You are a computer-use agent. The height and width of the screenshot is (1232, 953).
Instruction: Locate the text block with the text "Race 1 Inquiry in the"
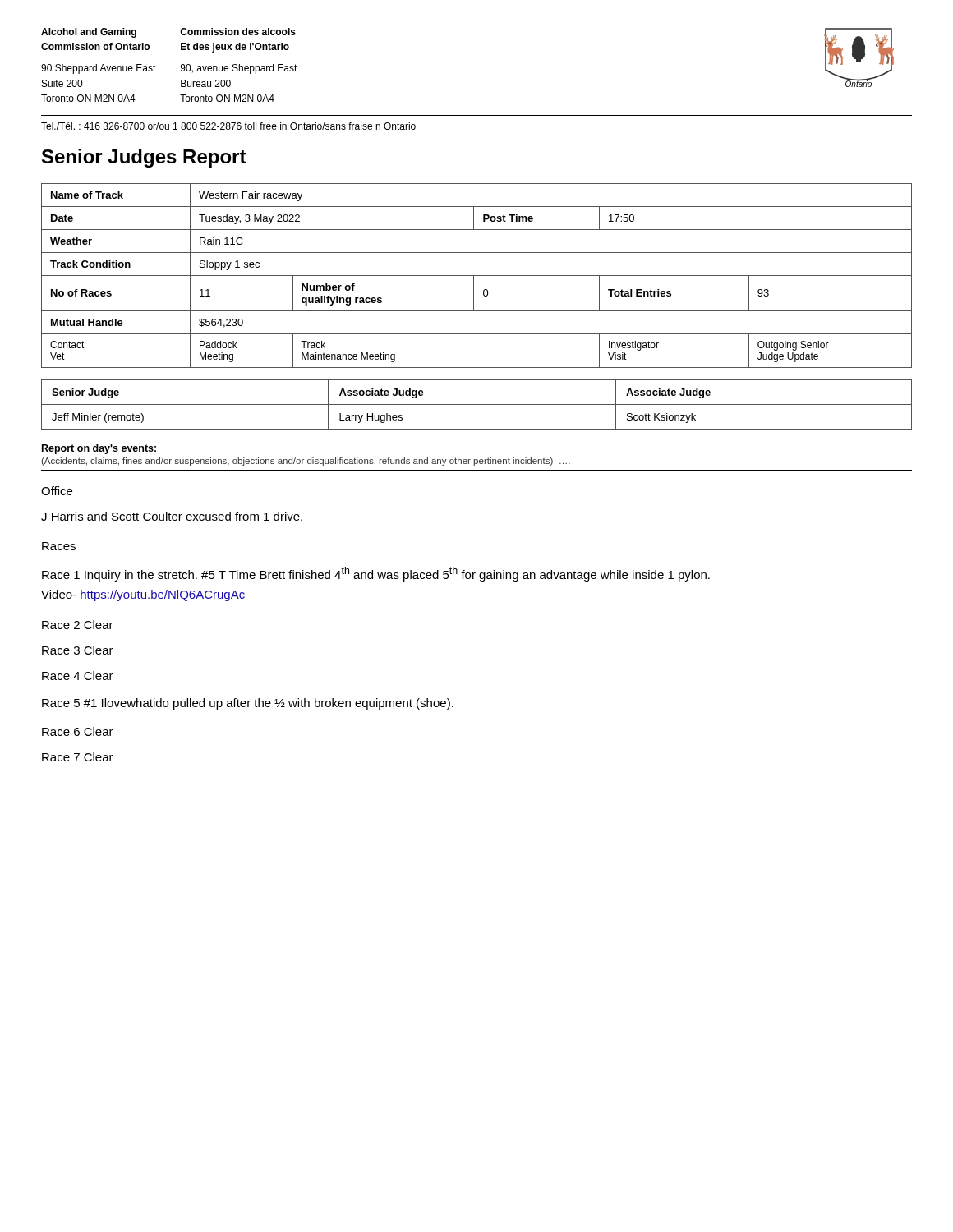click(x=376, y=583)
